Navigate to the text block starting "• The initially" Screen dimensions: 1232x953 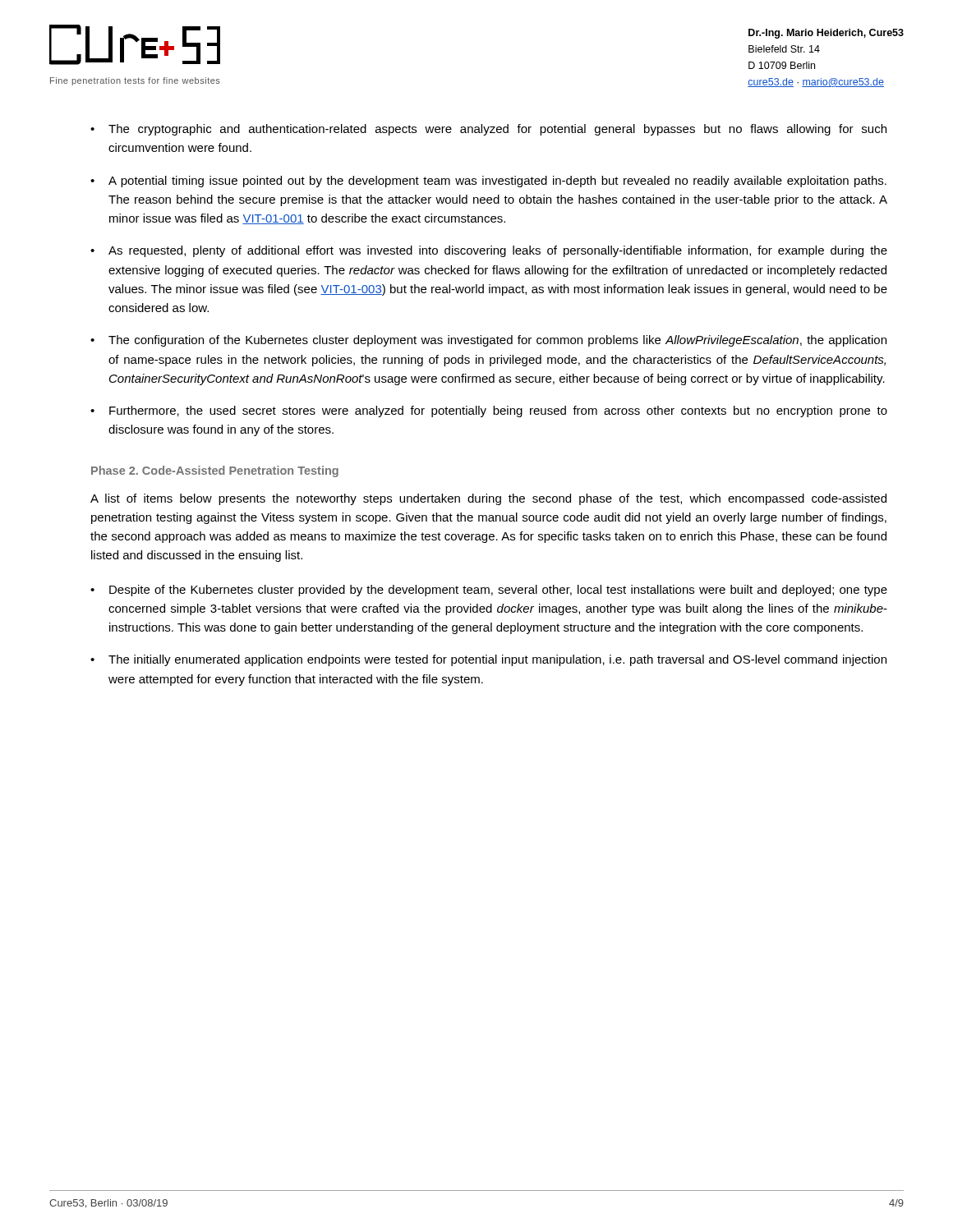point(489,669)
